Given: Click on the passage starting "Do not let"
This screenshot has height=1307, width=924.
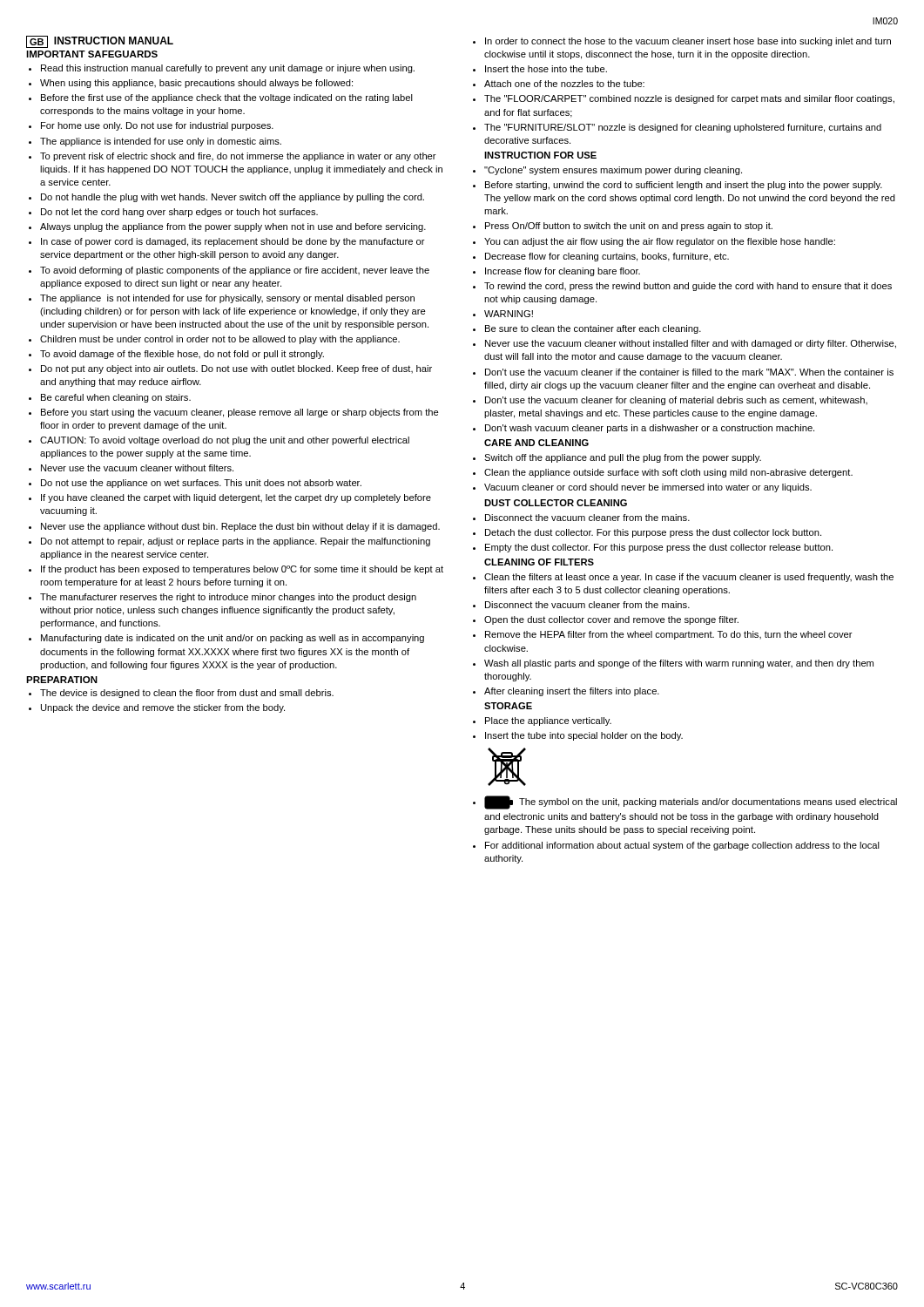Looking at the screenshot, I should pyautogui.click(x=179, y=212).
